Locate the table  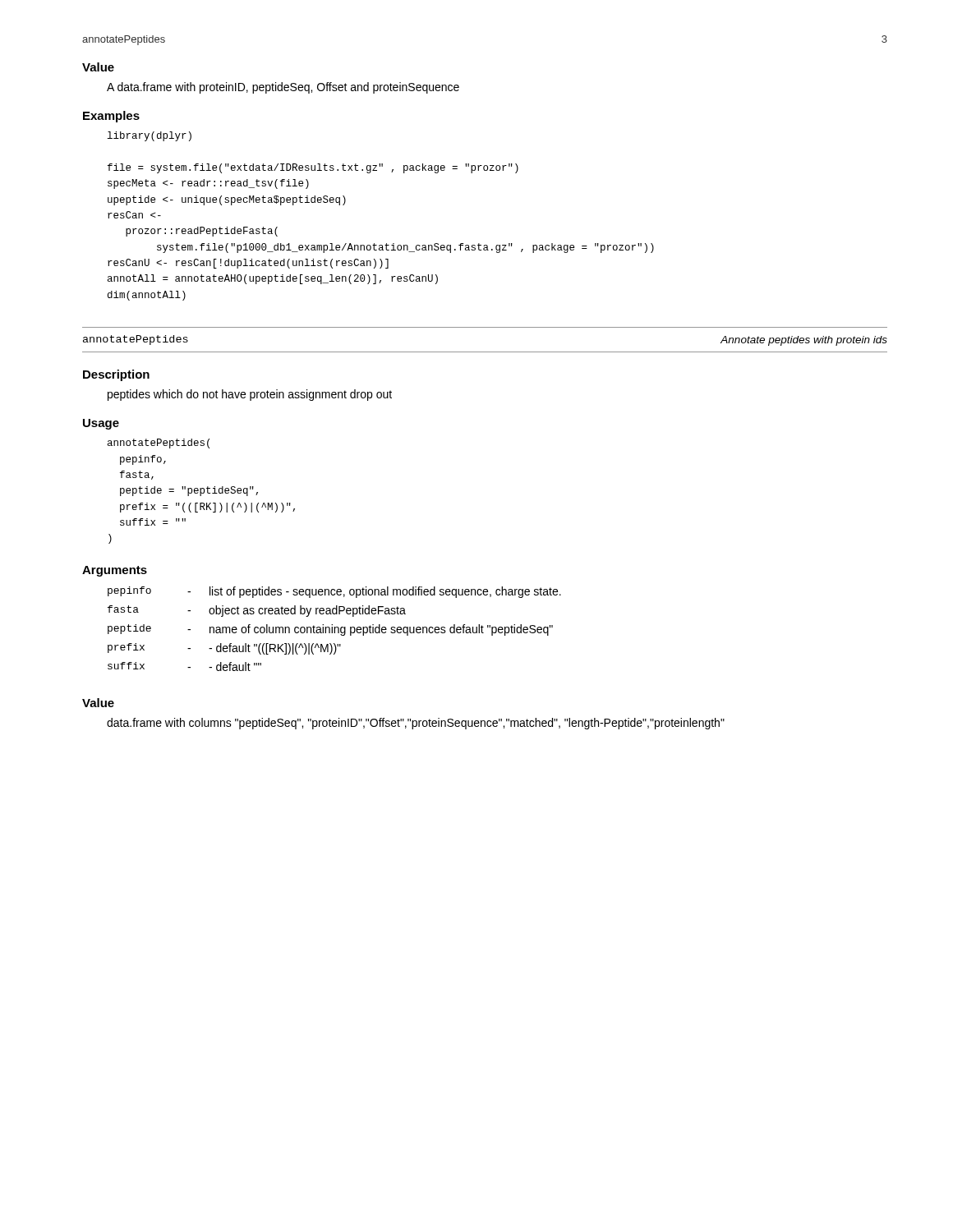pos(485,630)
